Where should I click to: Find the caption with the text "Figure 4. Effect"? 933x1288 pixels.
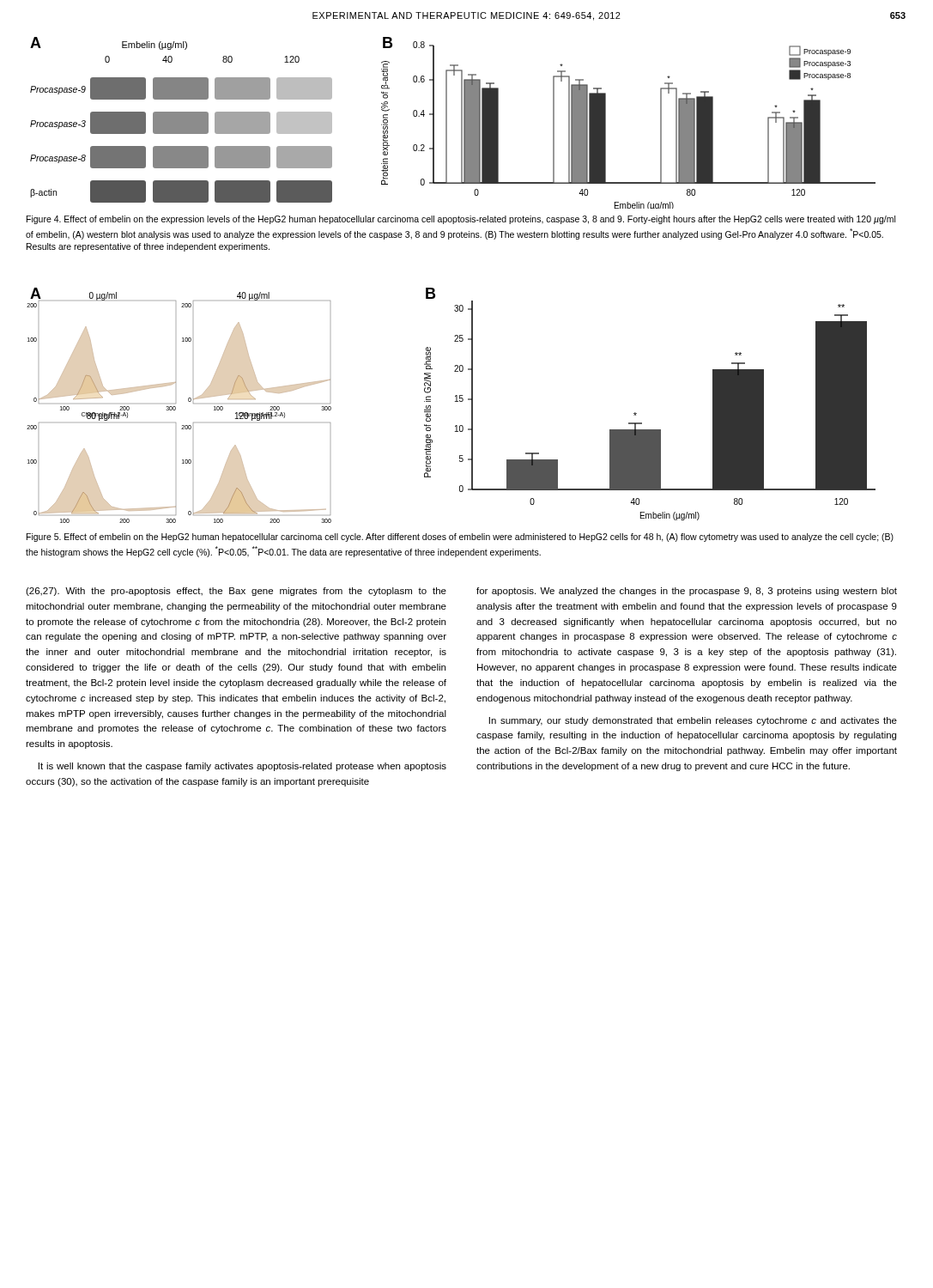pos(461,233)
